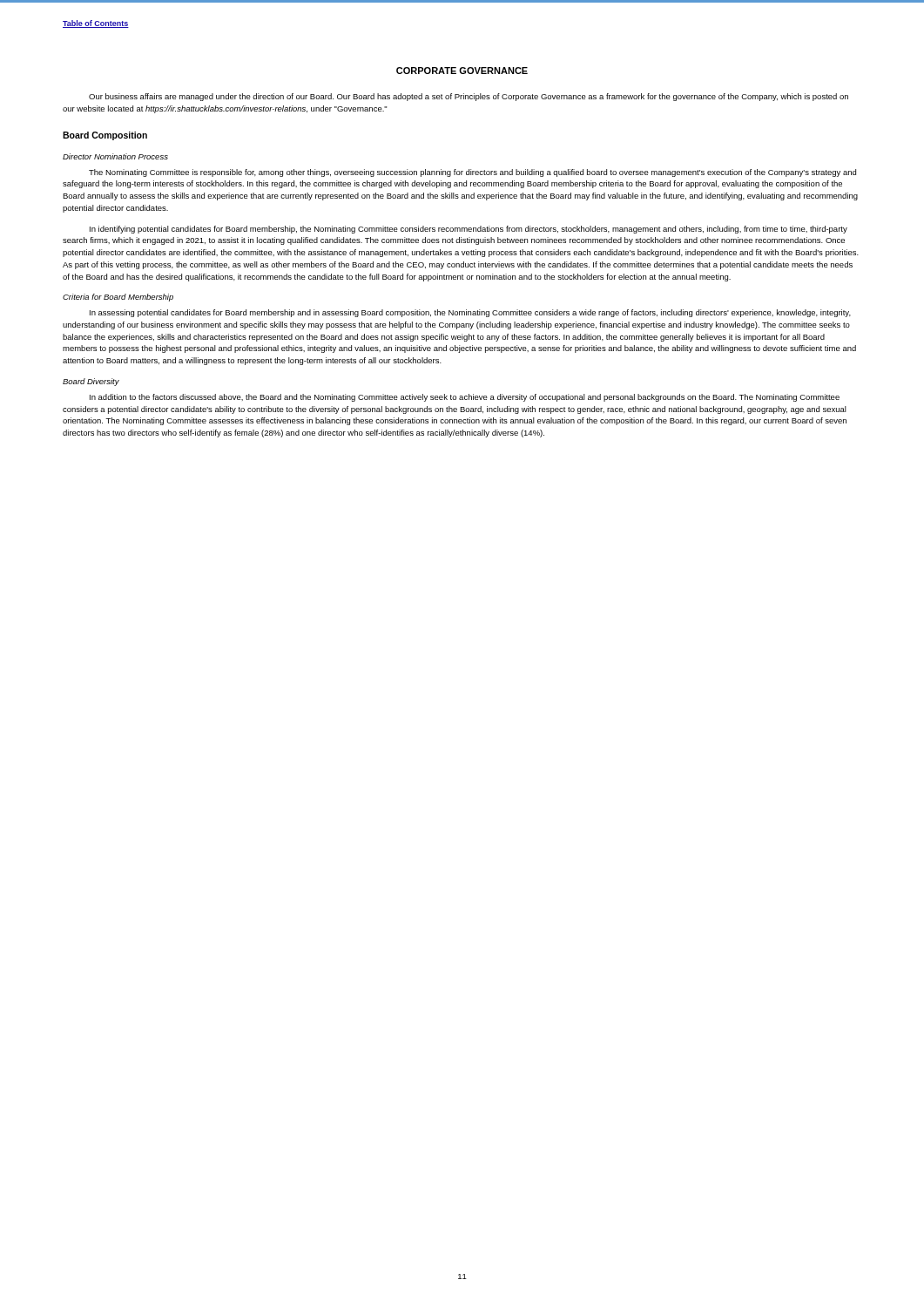Click on the text starting "Director Nomination Process"
924x1307 pixels.
(115, 156)
